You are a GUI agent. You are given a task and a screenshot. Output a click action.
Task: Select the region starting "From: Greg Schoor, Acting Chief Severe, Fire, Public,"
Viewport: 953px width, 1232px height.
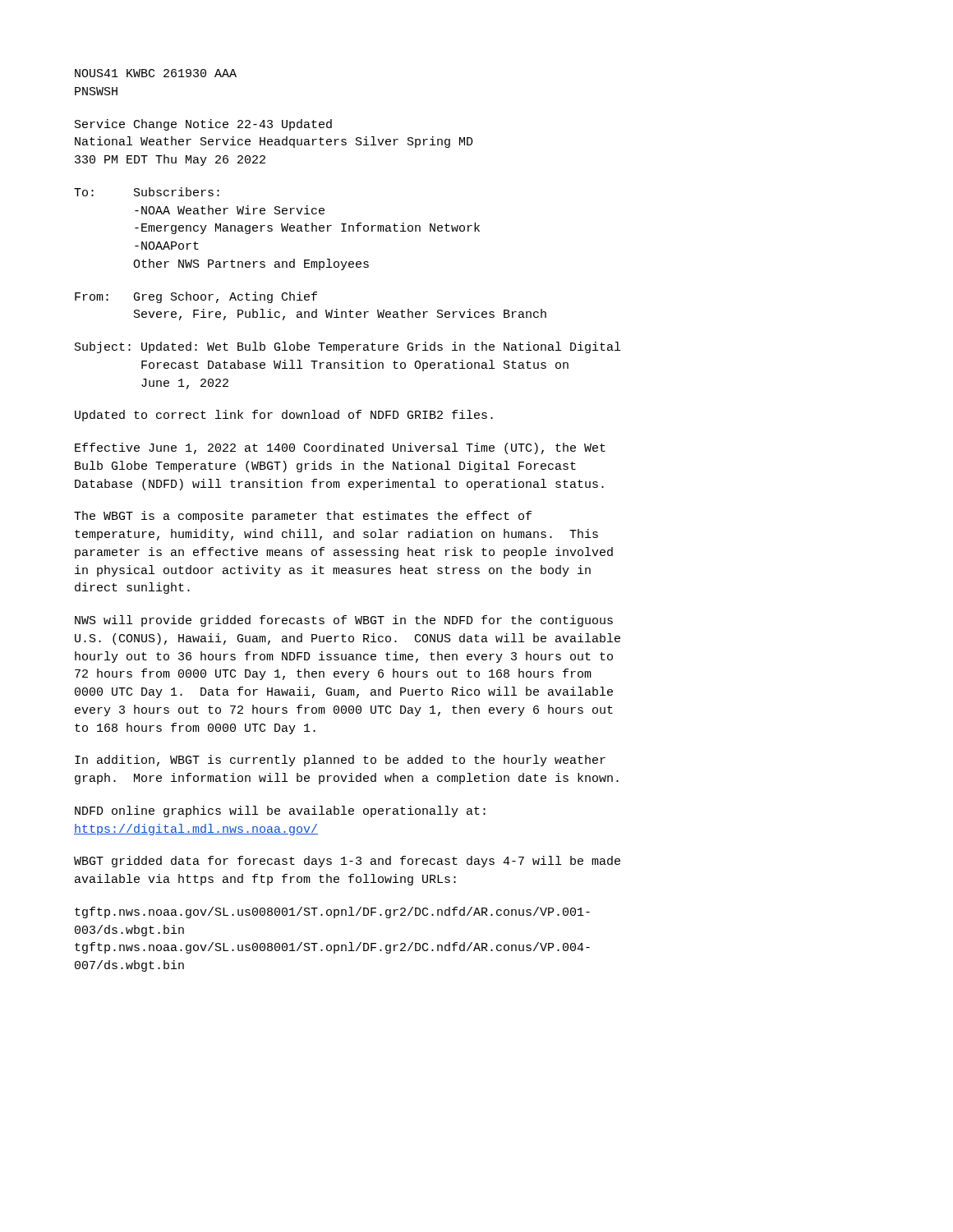coord(311,306)
